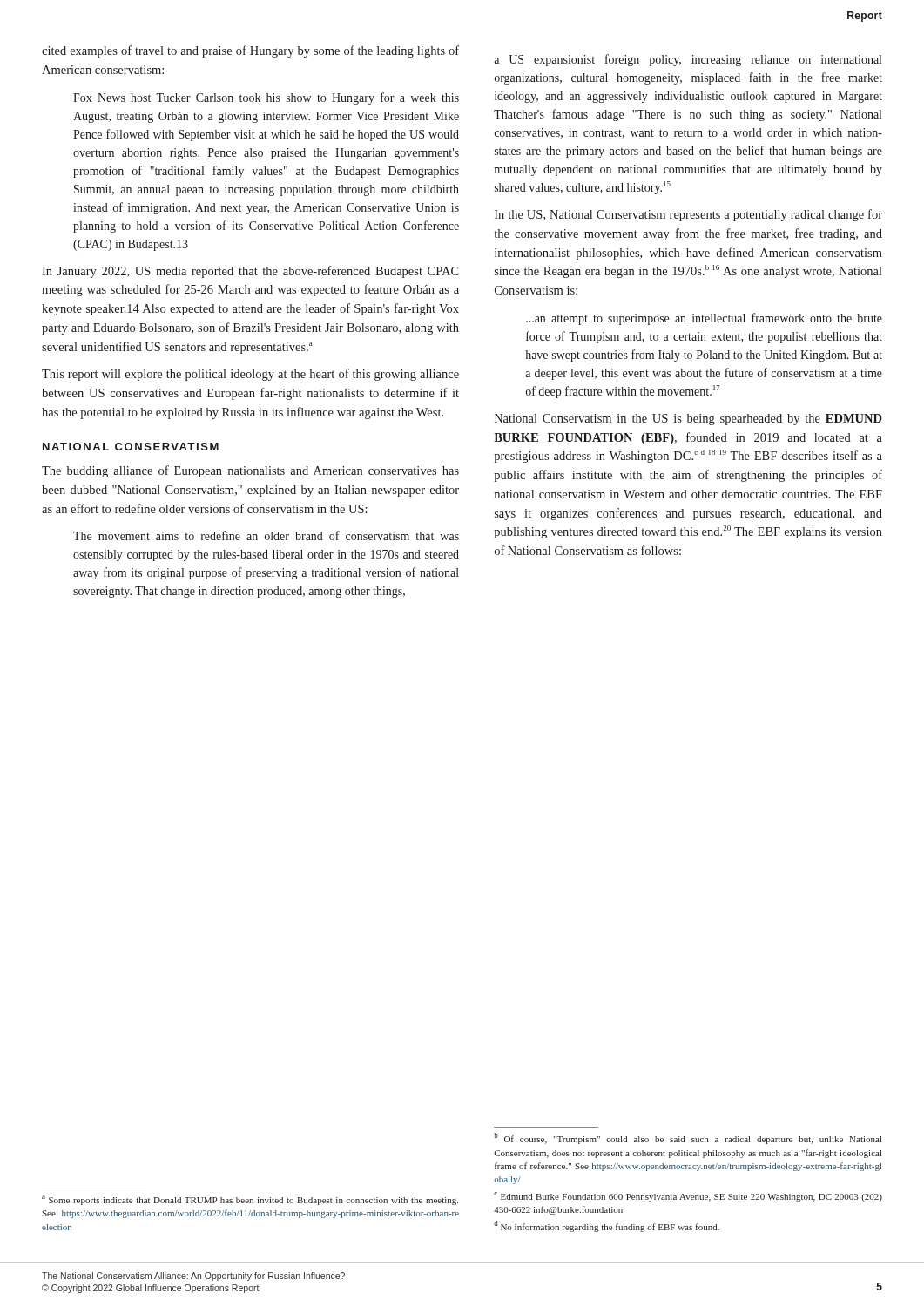Find the block on this page that starts "a US expansionist foreign policy, increasing reliance on"
Screen dimensions: 1307x924
tap(688, 124)
